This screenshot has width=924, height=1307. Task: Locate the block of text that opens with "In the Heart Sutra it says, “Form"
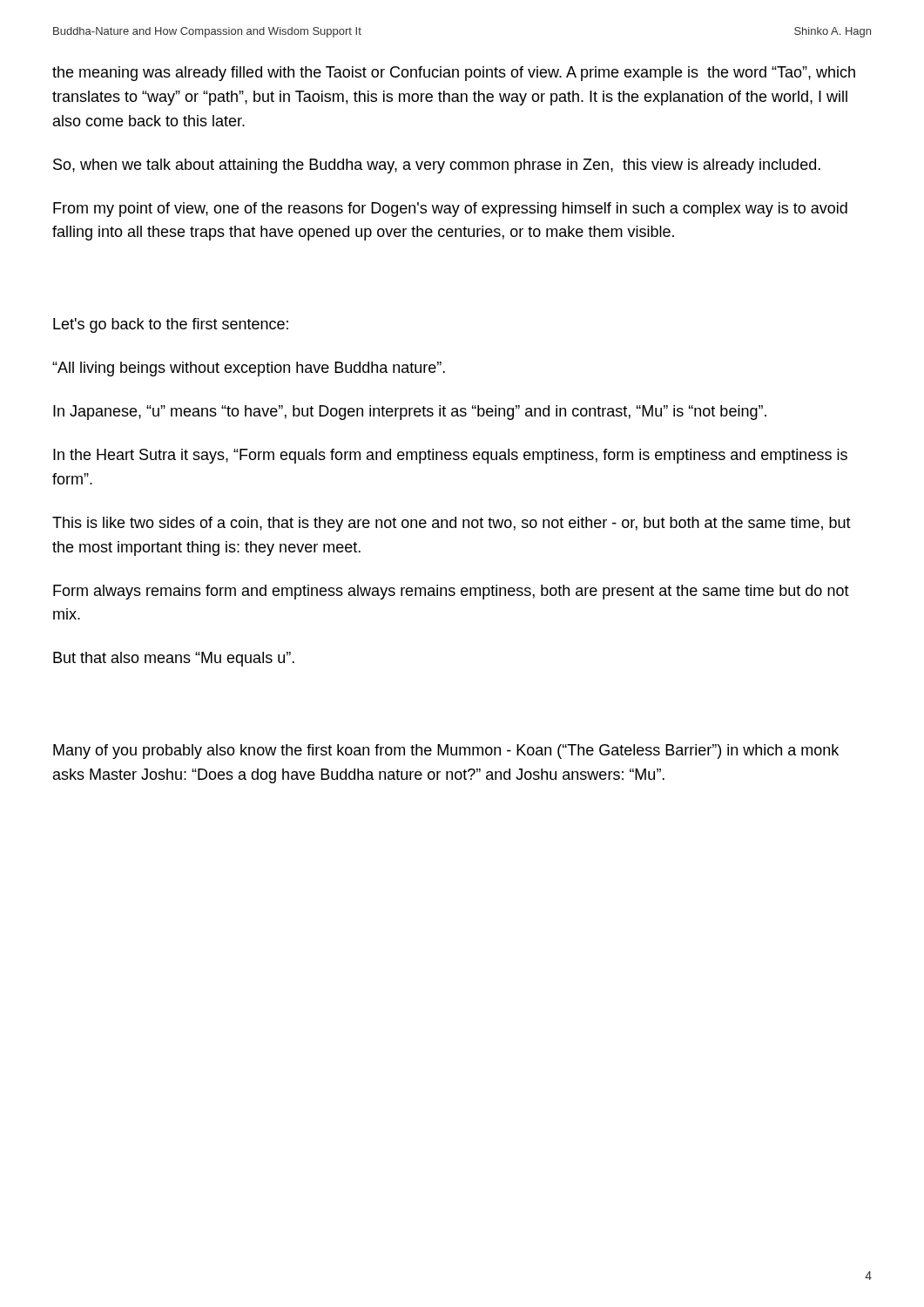450,467
